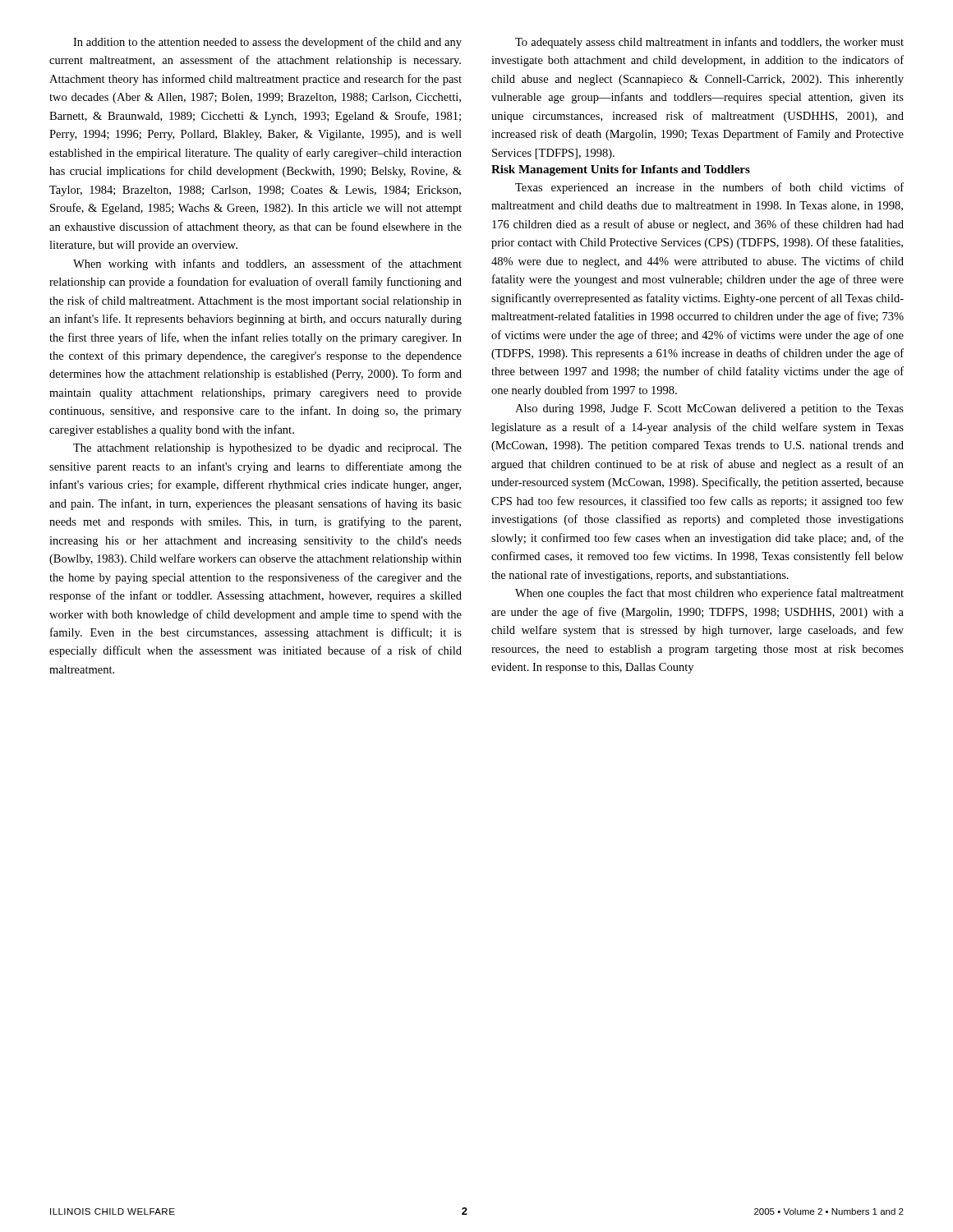Navigate to the element starting "To adequately assess child maltreatment in infants"
Image resolution: width=953 pixels, height=1232 pixels.
(x=698, y=97)
